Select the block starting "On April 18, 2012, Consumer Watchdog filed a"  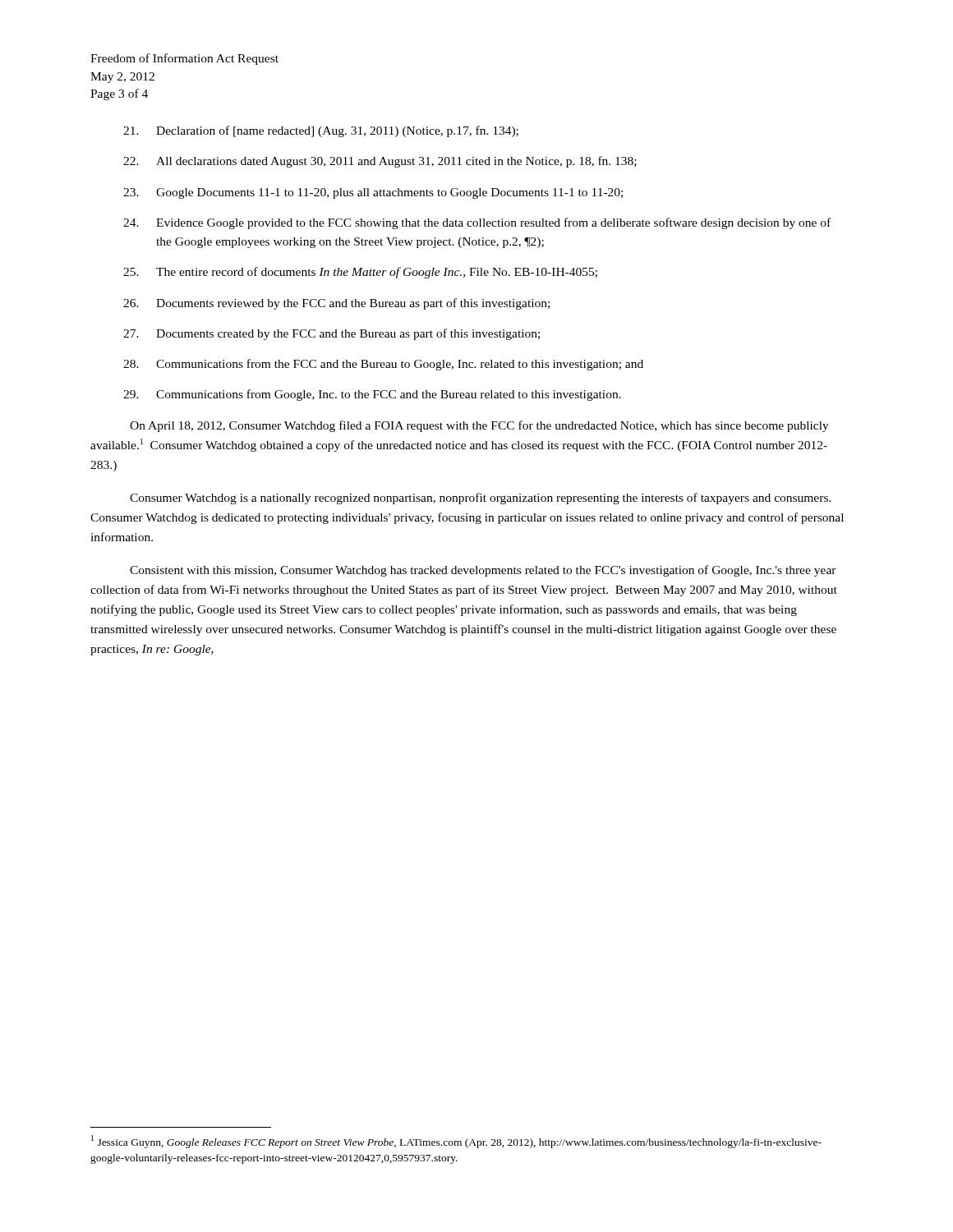pyautogui.click(x=460, y=444)
